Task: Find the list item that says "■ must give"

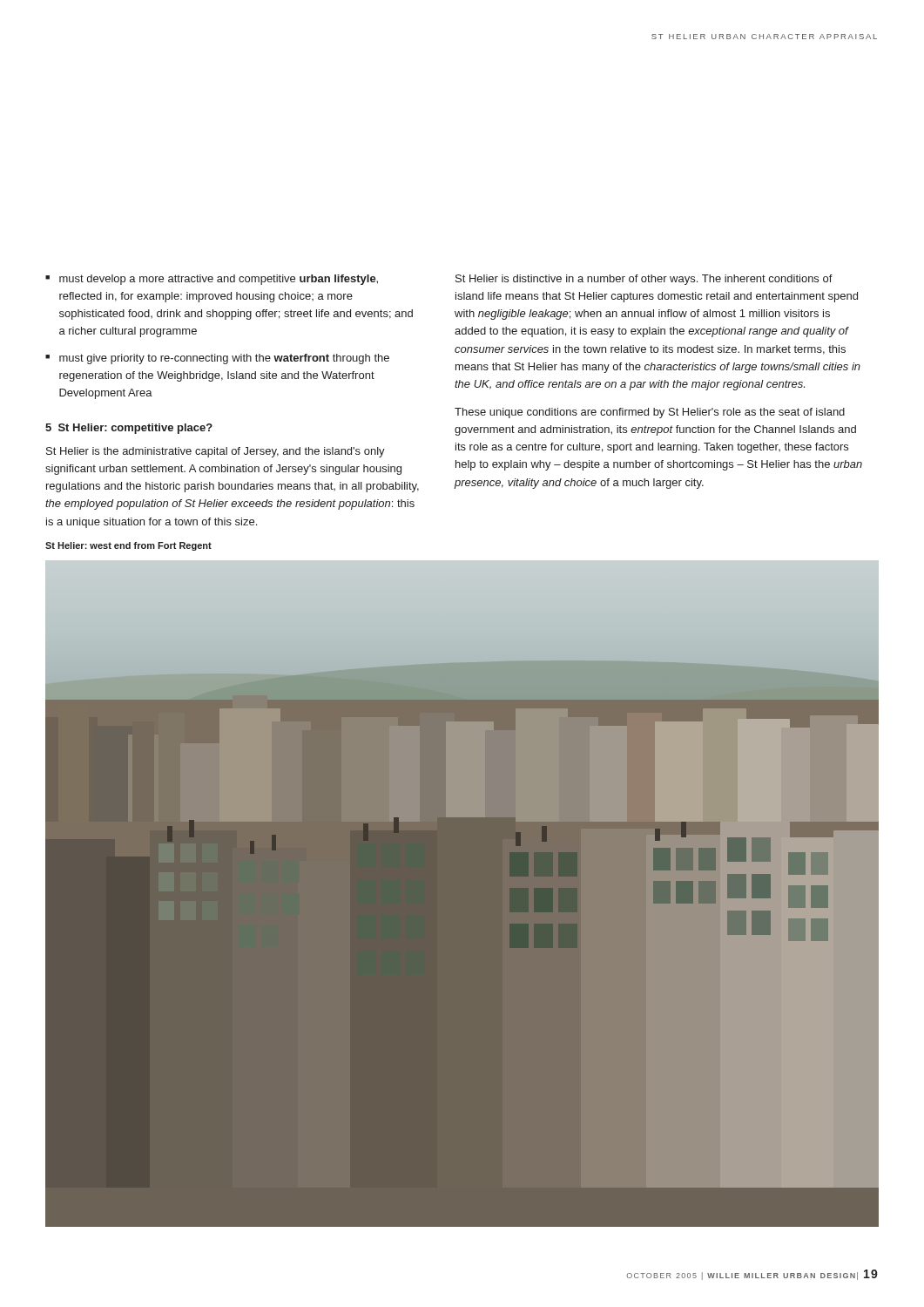Action: pyautogui.click(x=233, y=375)
